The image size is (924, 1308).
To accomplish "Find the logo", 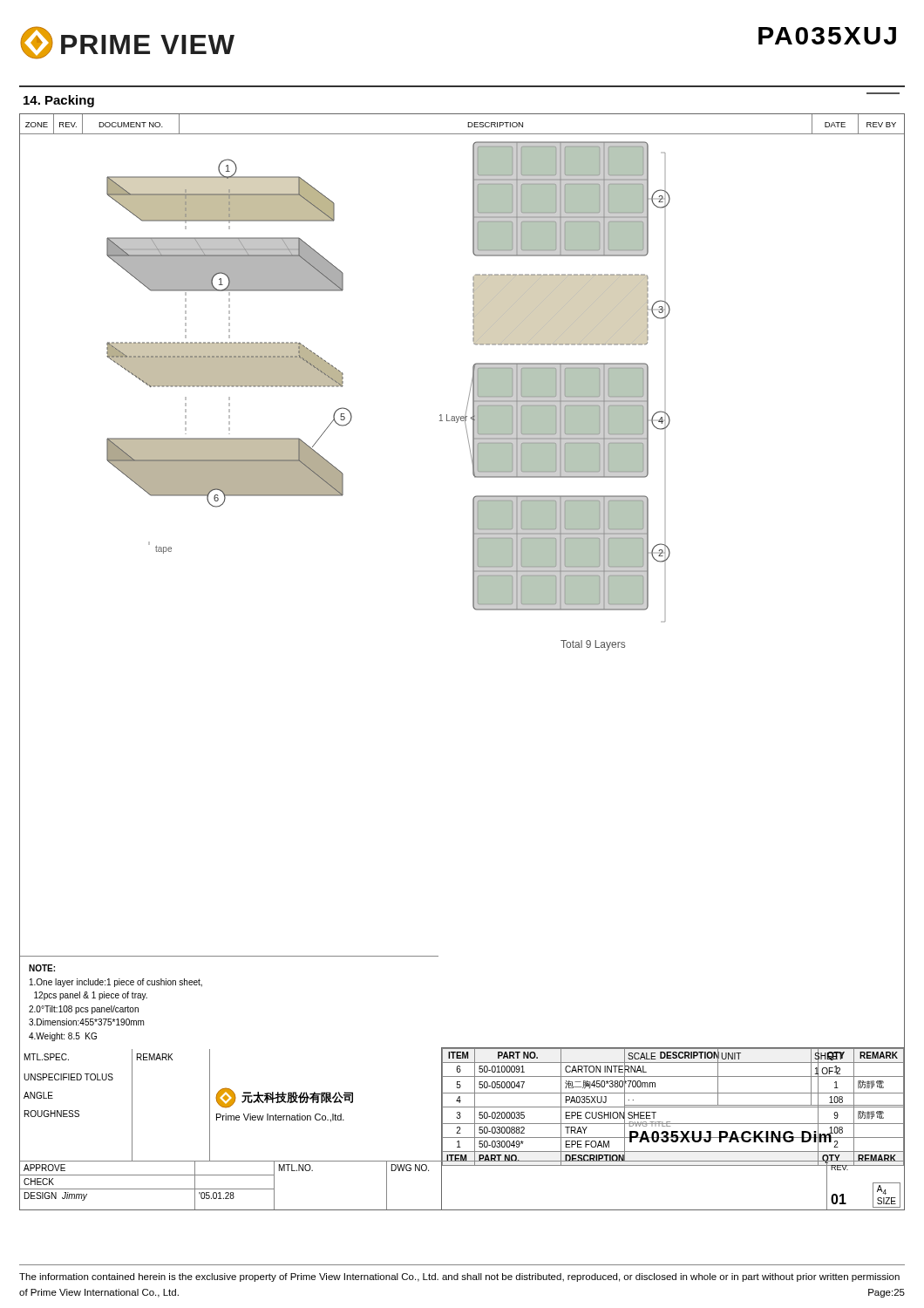I will pos(150,43).
